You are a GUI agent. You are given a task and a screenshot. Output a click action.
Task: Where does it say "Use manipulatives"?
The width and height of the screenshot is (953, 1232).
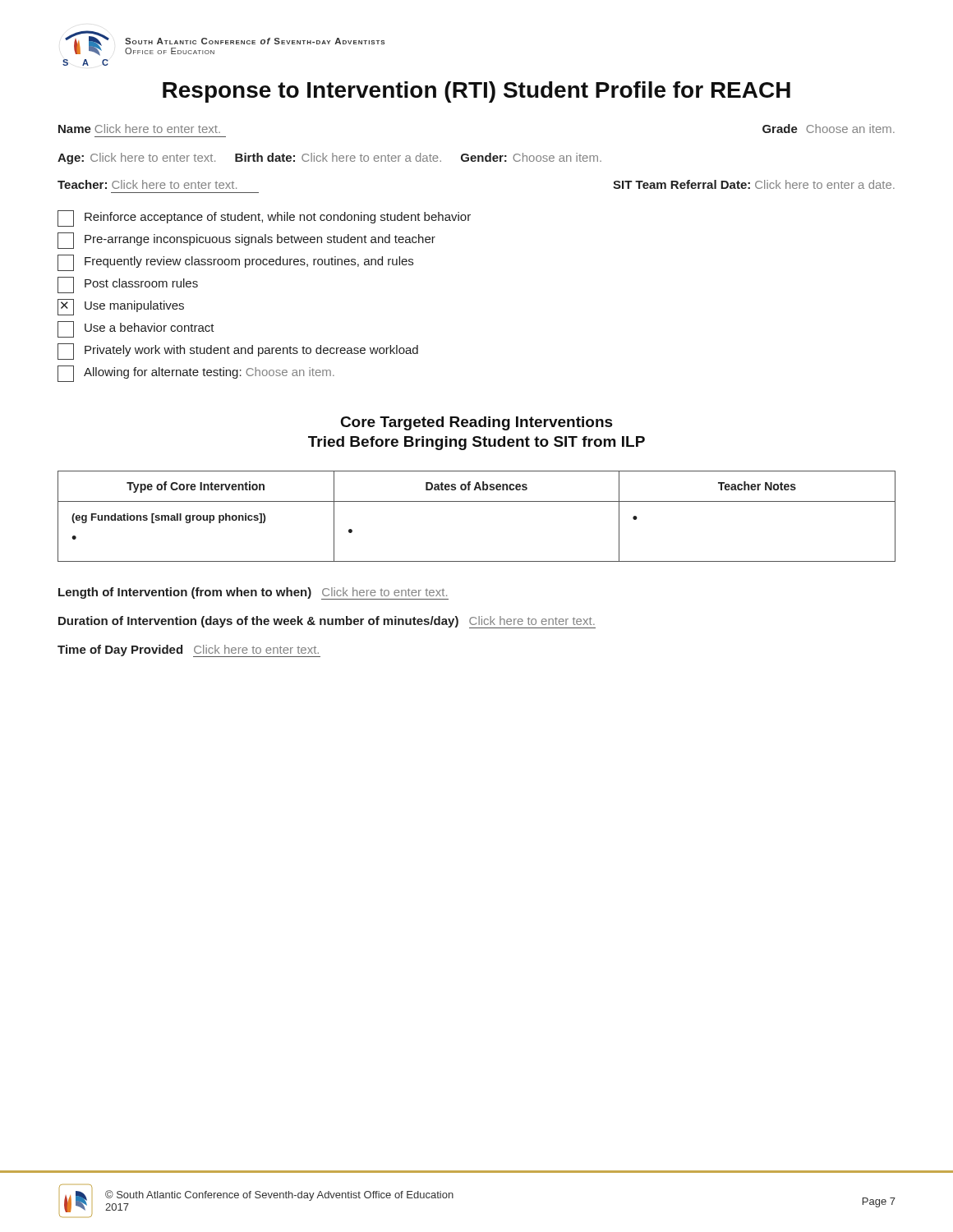(x=121, y=307)
